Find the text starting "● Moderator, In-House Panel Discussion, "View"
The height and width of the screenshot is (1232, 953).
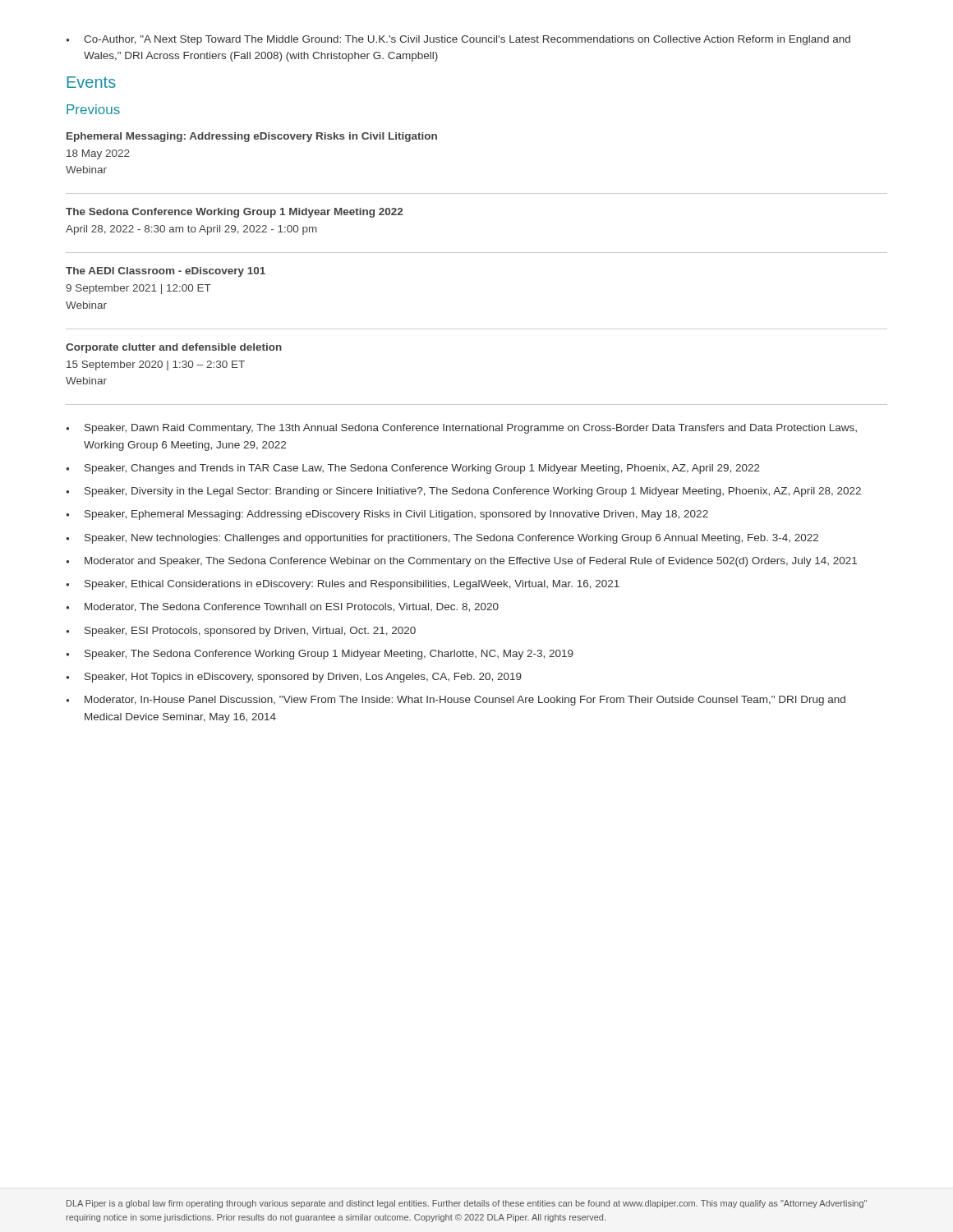point(476,708)
